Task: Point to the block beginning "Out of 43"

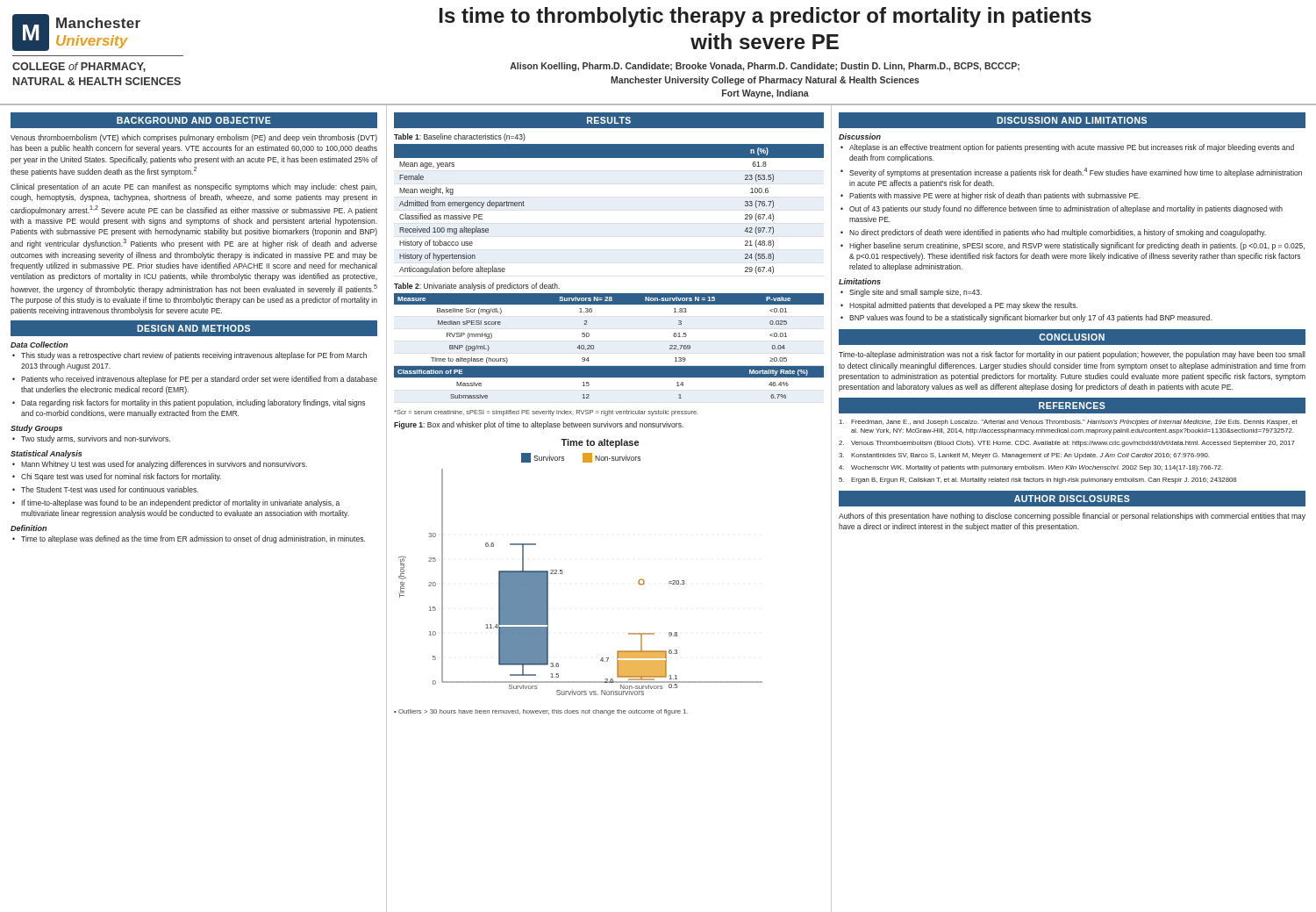Action: (x=1066, y=214)
